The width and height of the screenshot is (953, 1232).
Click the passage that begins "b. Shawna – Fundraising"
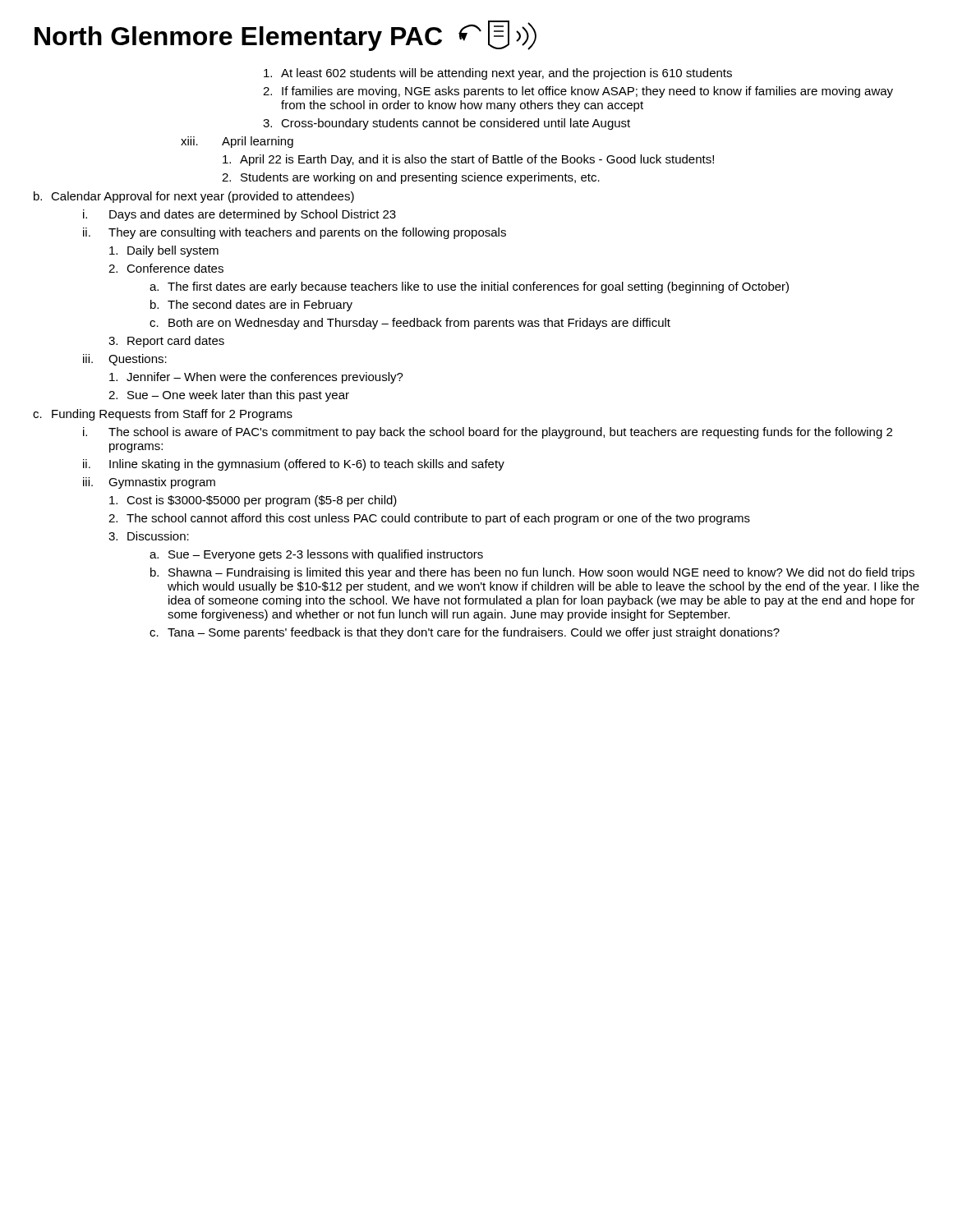coord(535,593)
